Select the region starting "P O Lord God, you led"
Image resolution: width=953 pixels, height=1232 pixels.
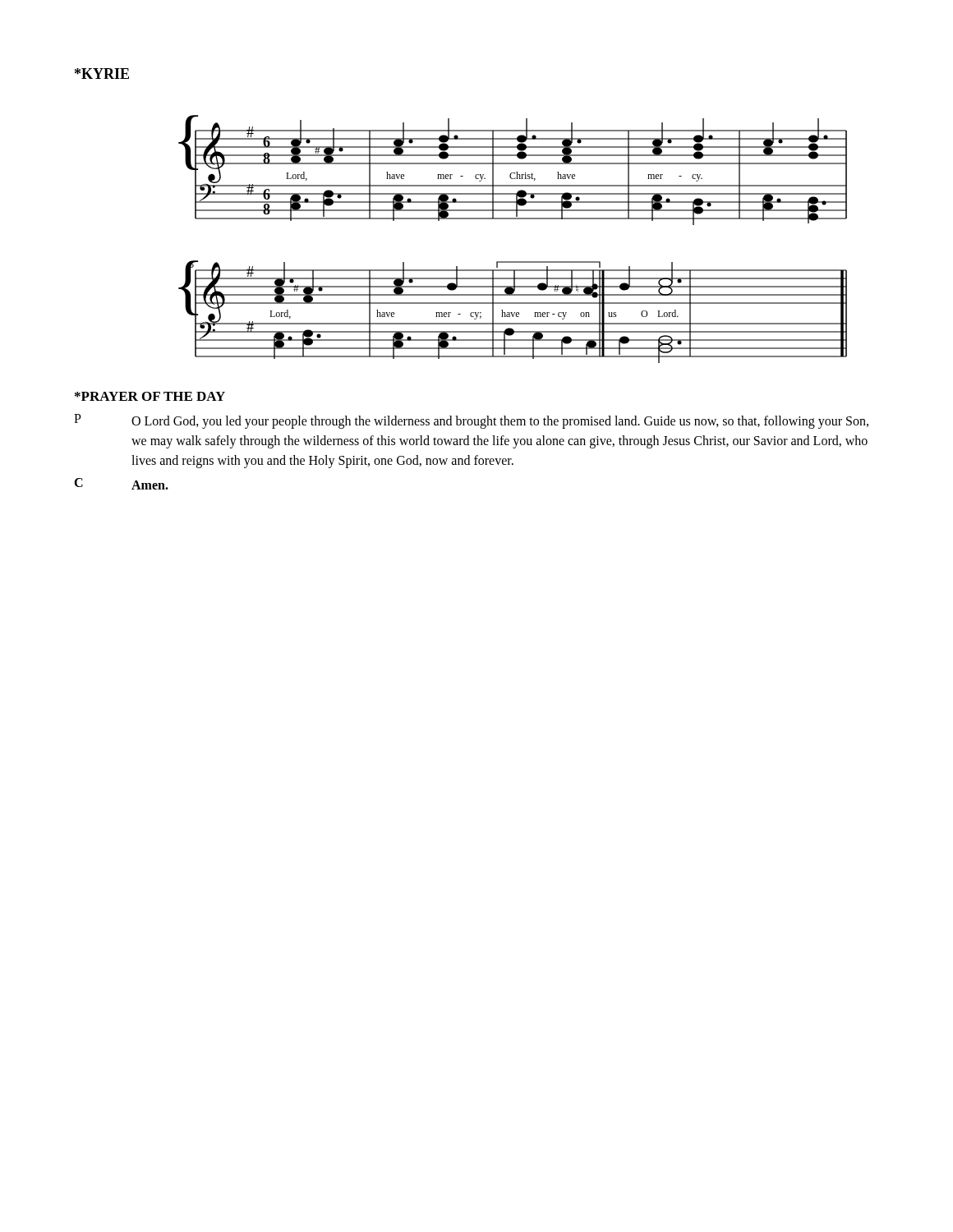click(x=476, y=441)
